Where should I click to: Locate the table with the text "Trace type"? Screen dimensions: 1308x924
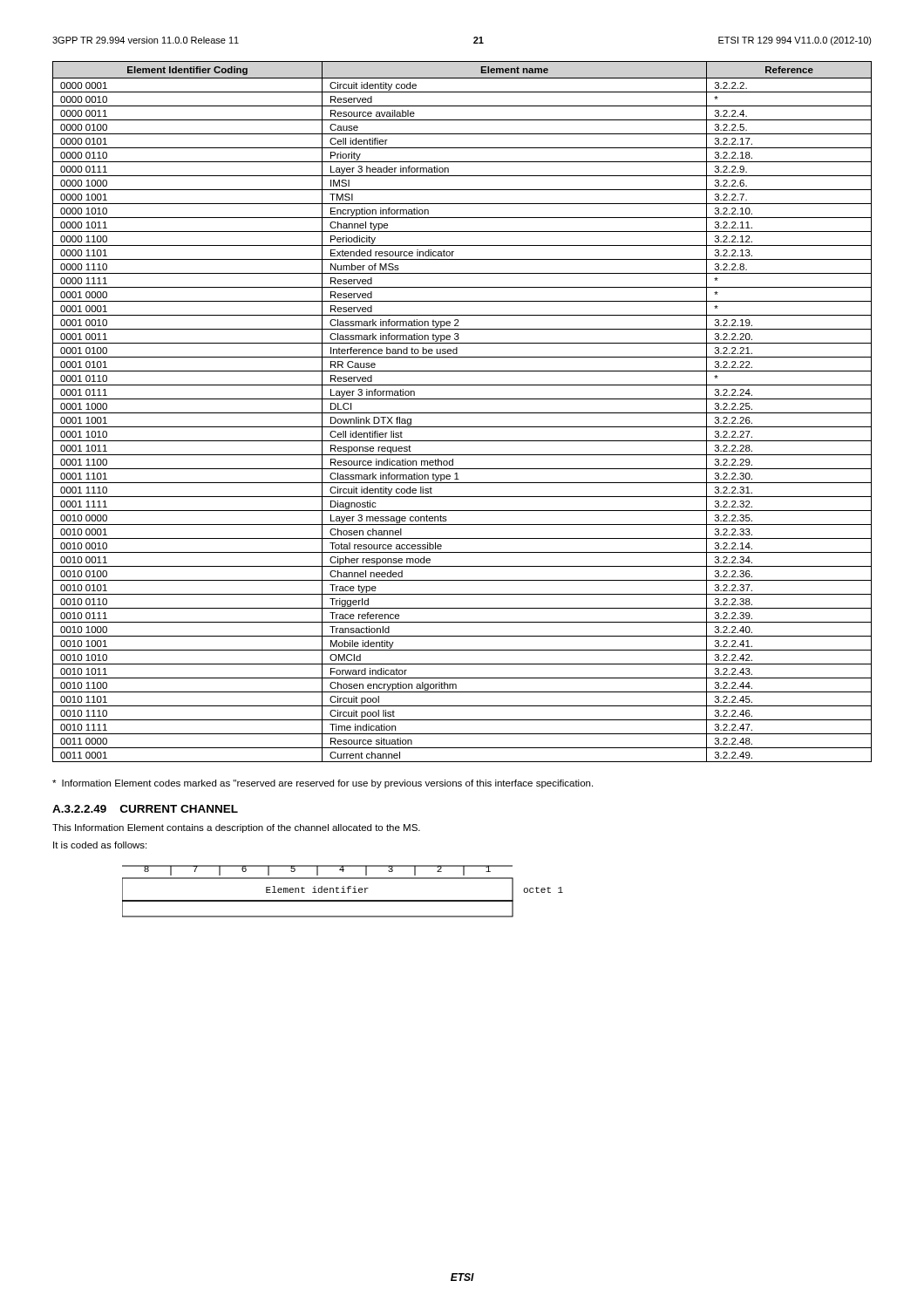pos(462,412)
